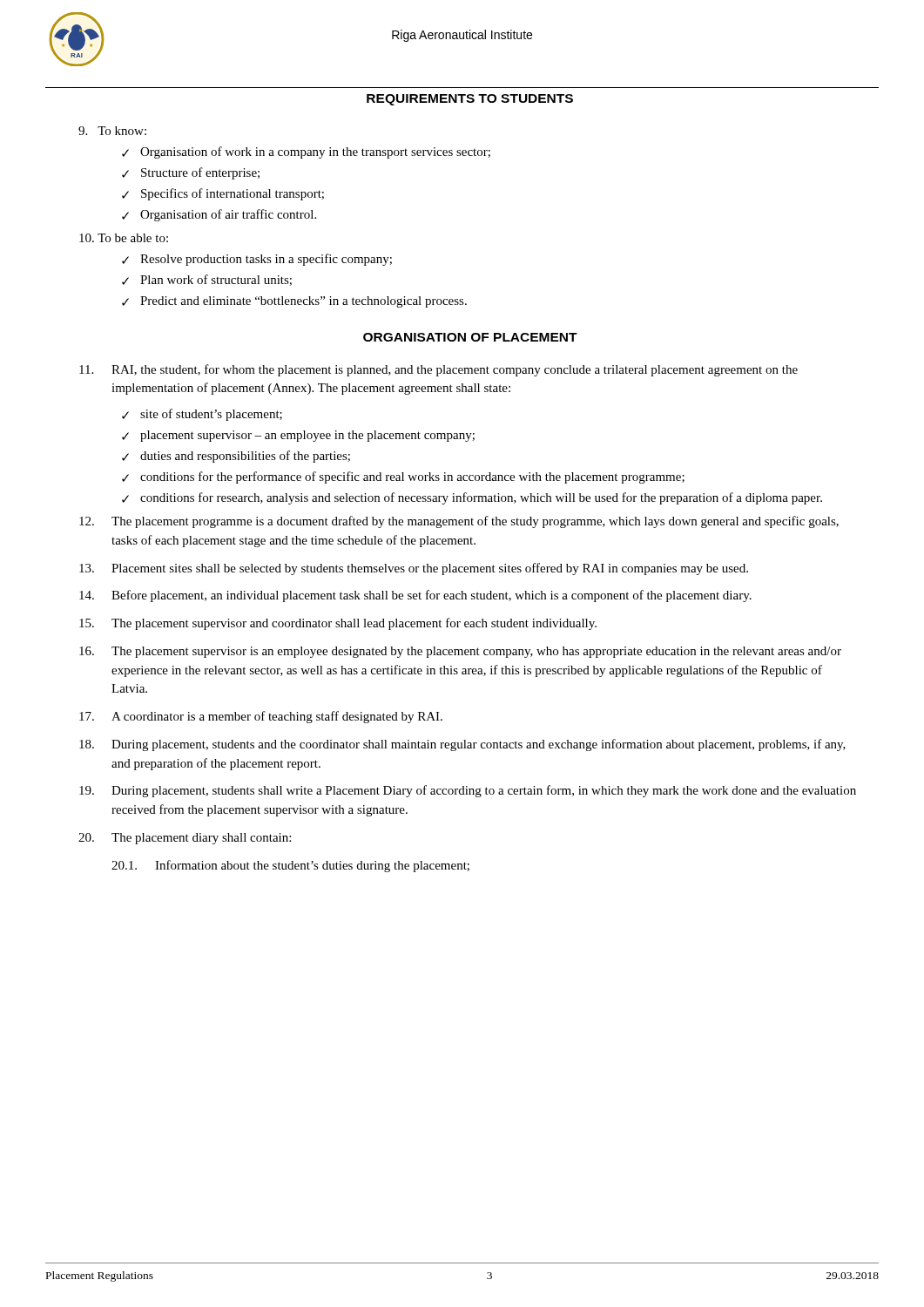Screen dimensions: 1307x924
Task: Where is the passage that starts "✓ Organisation of work in a"?
Action: (x=491, y=153)
